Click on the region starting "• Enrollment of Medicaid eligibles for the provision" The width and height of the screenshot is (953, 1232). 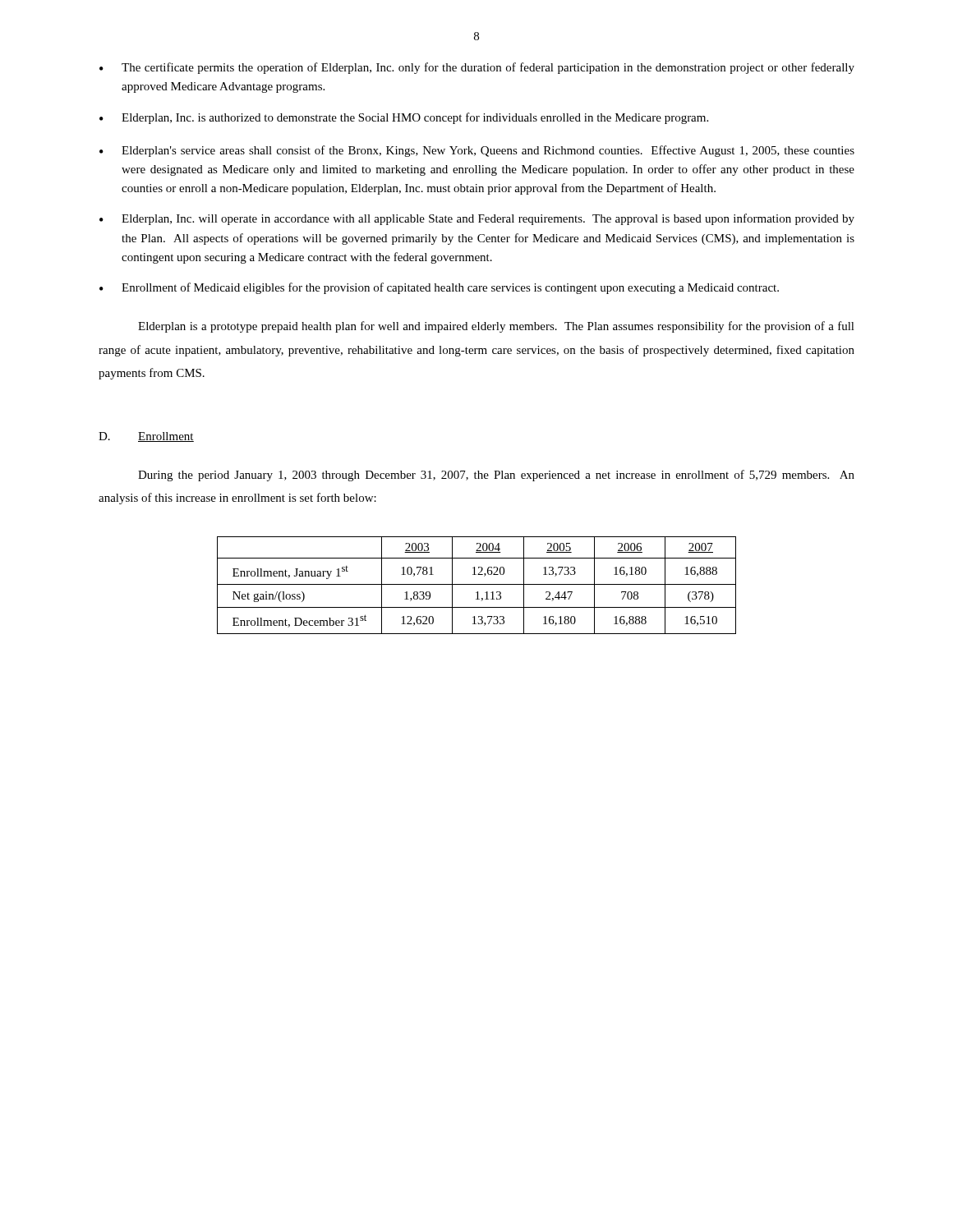click(476, 289)
